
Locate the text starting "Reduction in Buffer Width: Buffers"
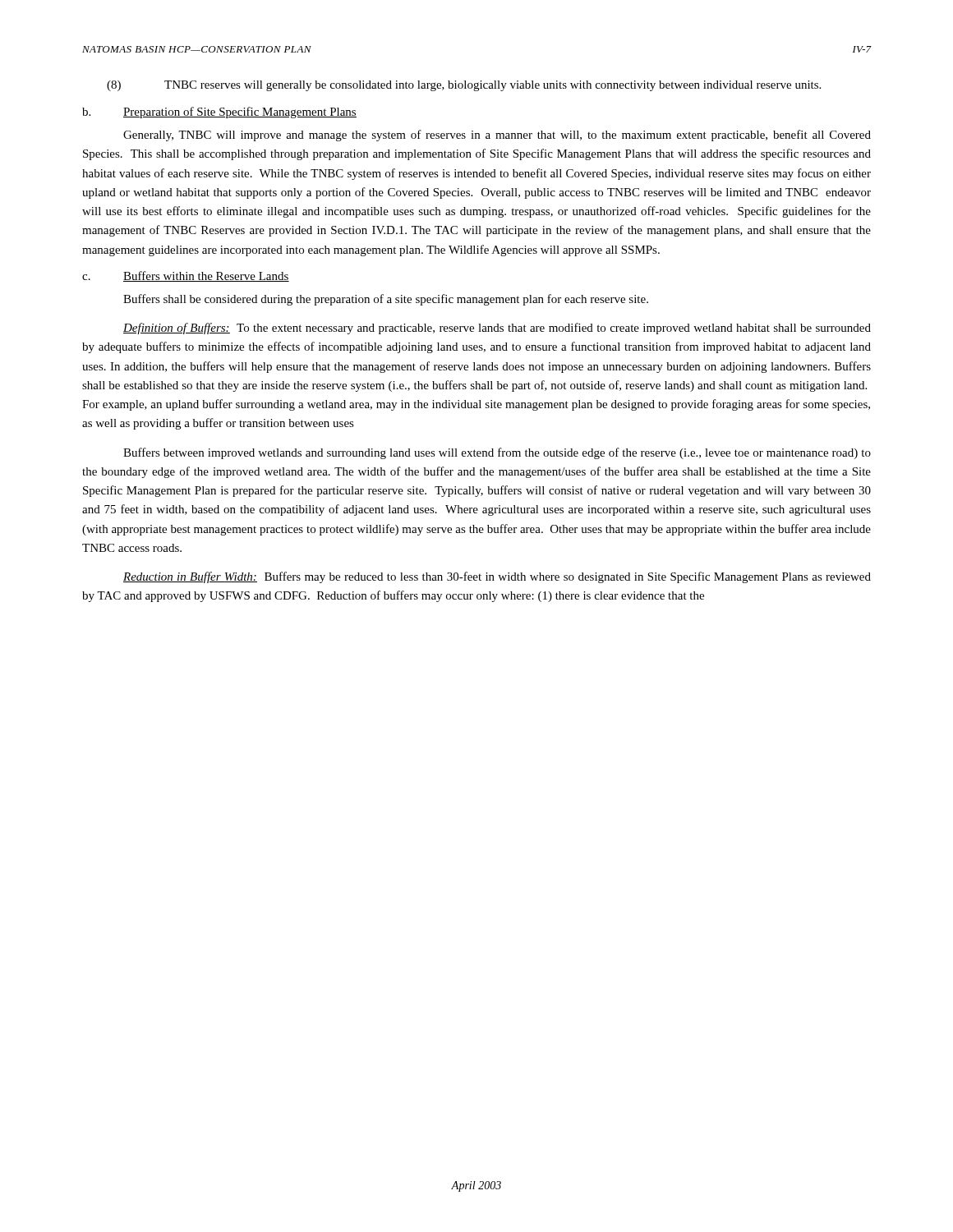click(476, 586)
